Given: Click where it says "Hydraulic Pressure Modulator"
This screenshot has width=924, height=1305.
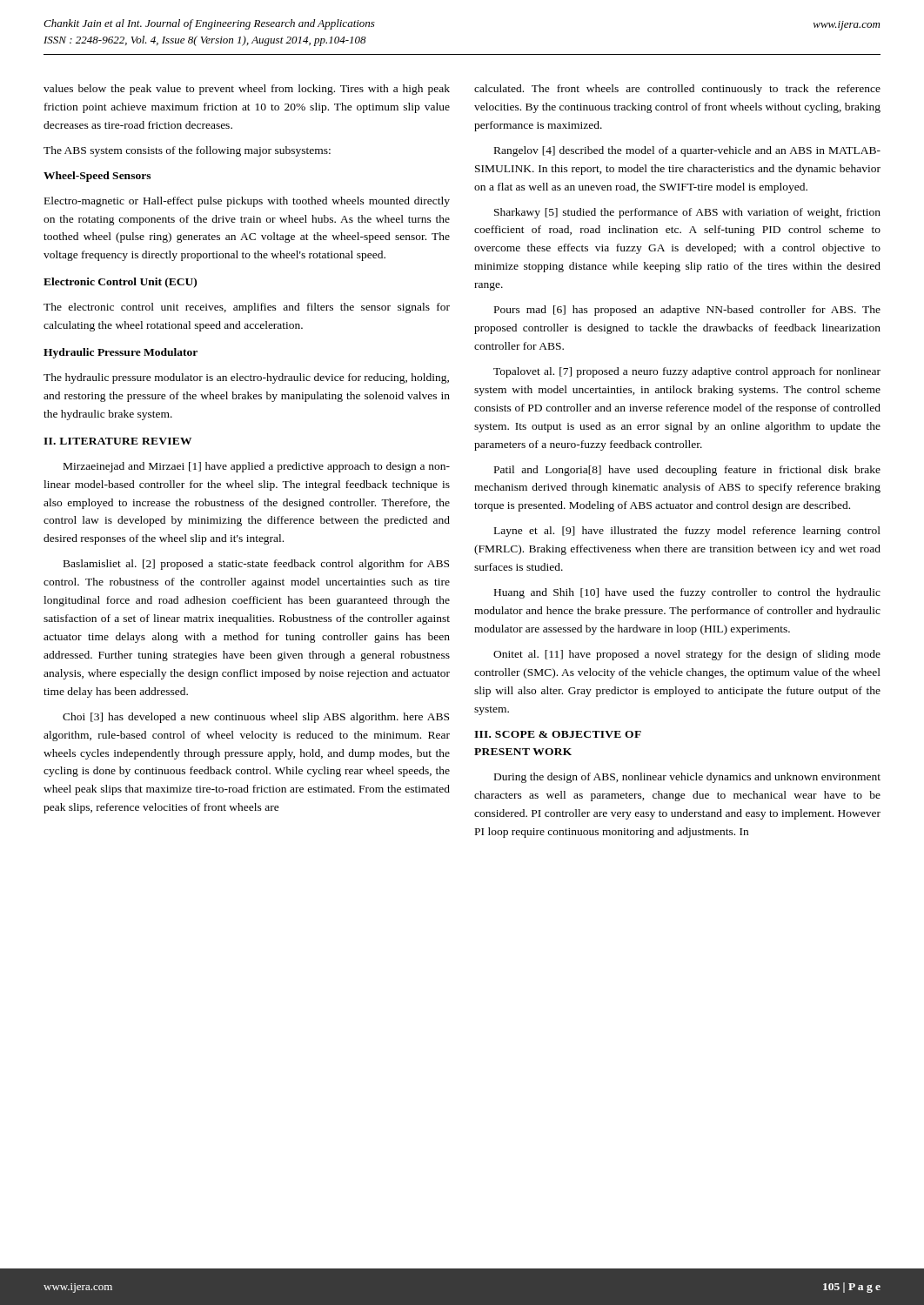Looking at the screenshot, I should click(x=121, y=353).
